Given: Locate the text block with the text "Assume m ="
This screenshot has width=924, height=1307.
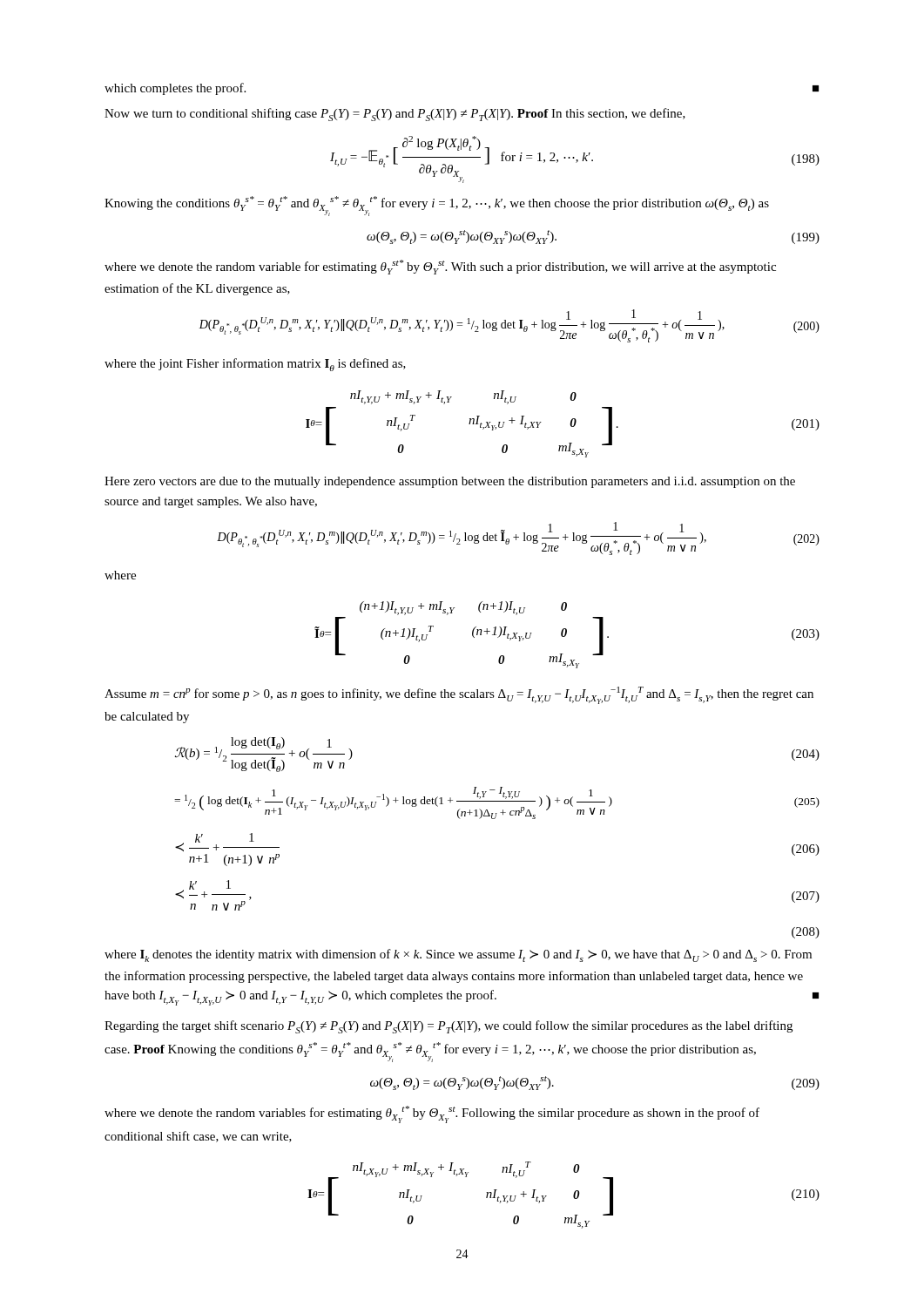Looking at the screenshot, I should (459, 704).
